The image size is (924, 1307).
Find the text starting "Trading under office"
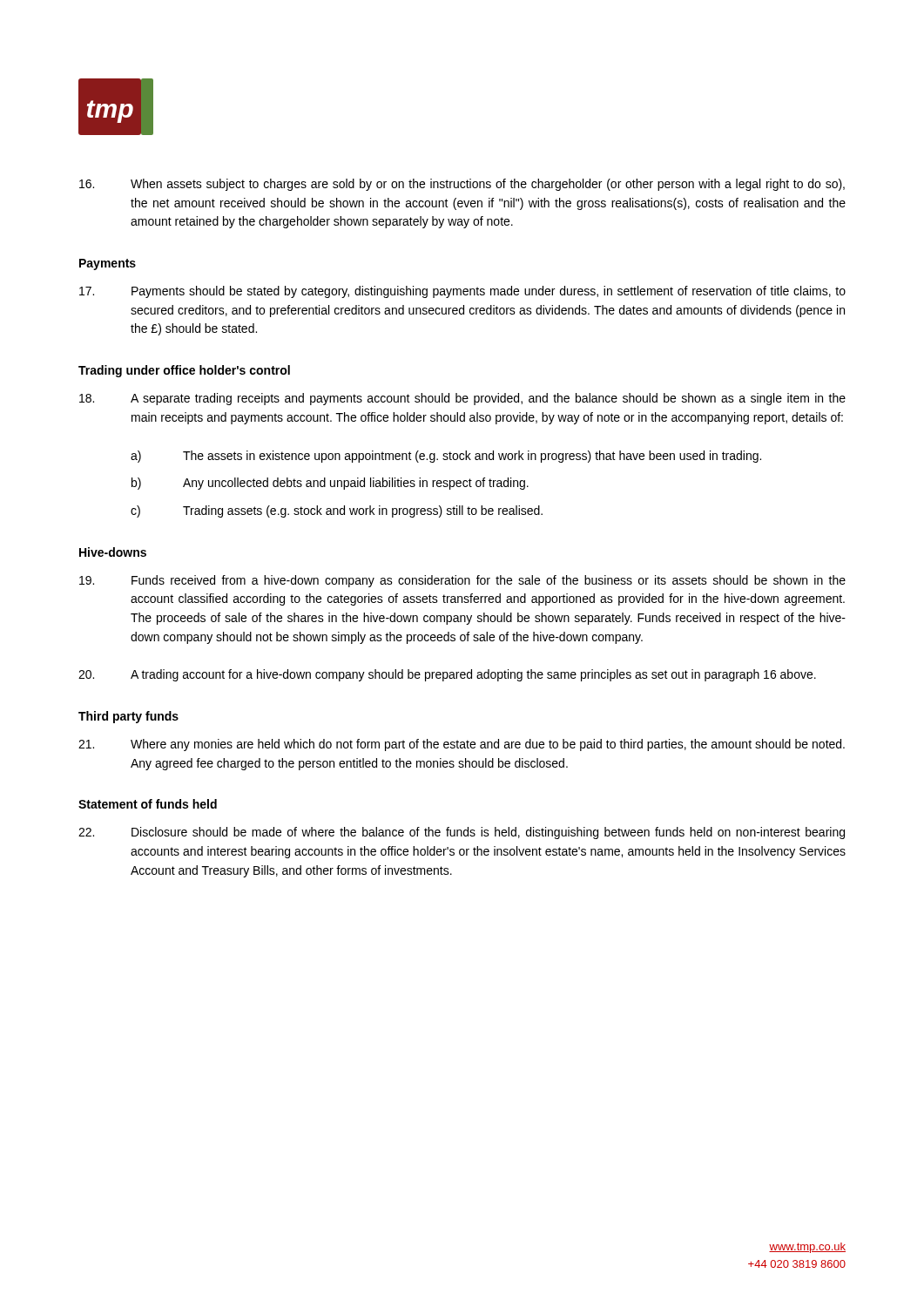[x=184, y=370]
